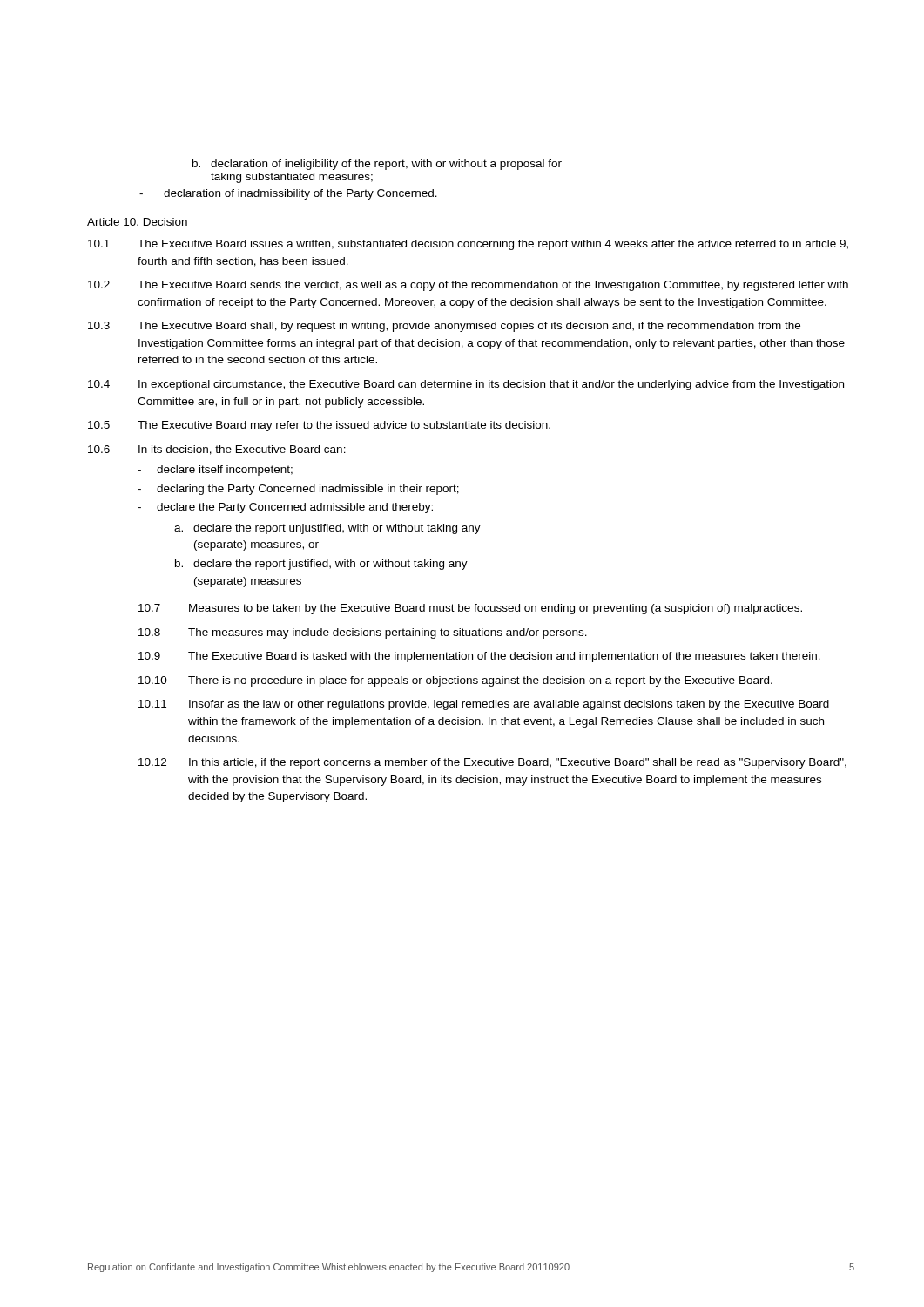The width and height of the screenshot is (924, 1307).
Task: Navigate to the block starting "10.2 The Executive Board sends"
Action: pyautogui.click(x=470, y=293)
